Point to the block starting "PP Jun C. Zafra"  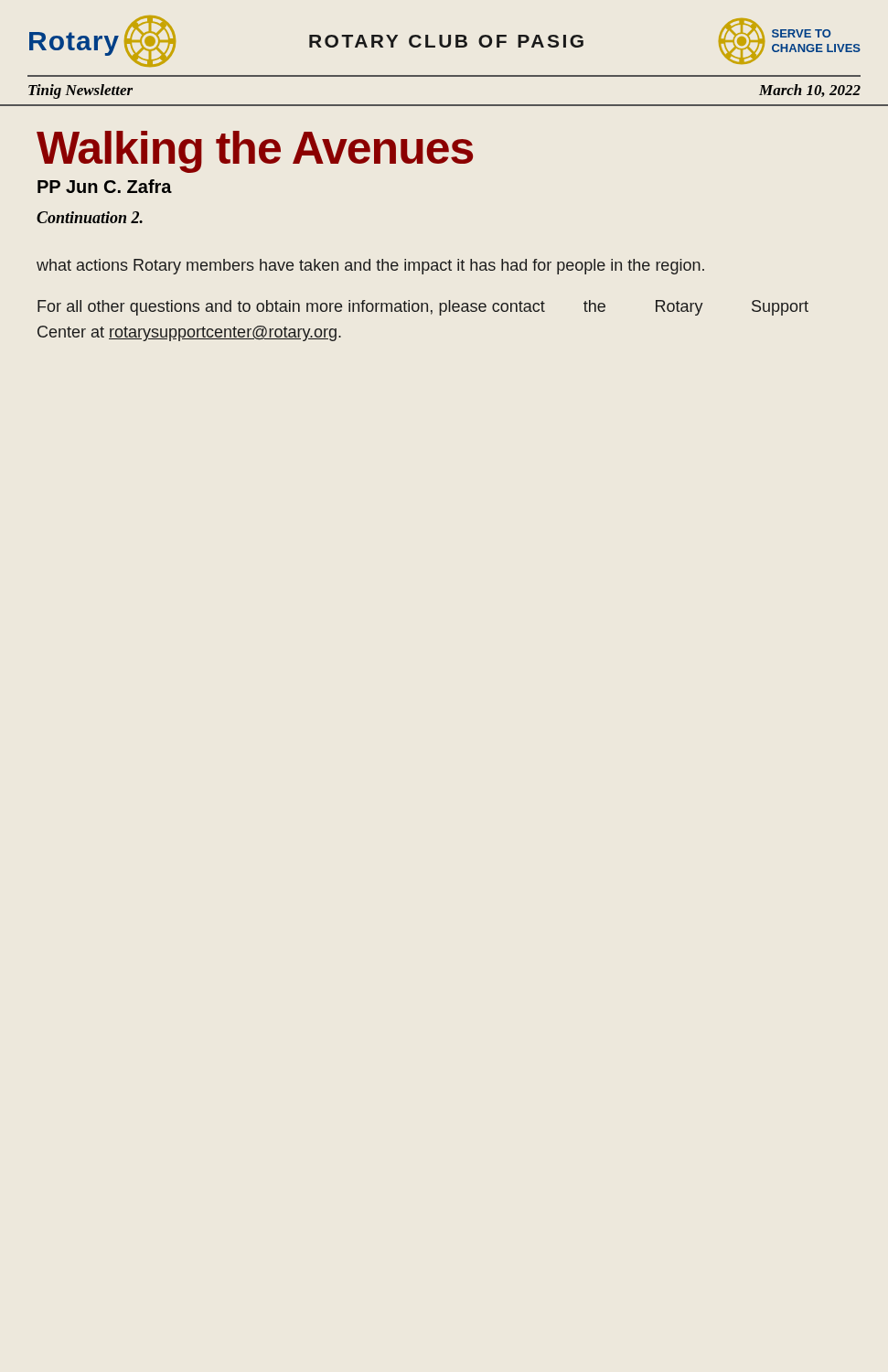click(x=104, y=186)
